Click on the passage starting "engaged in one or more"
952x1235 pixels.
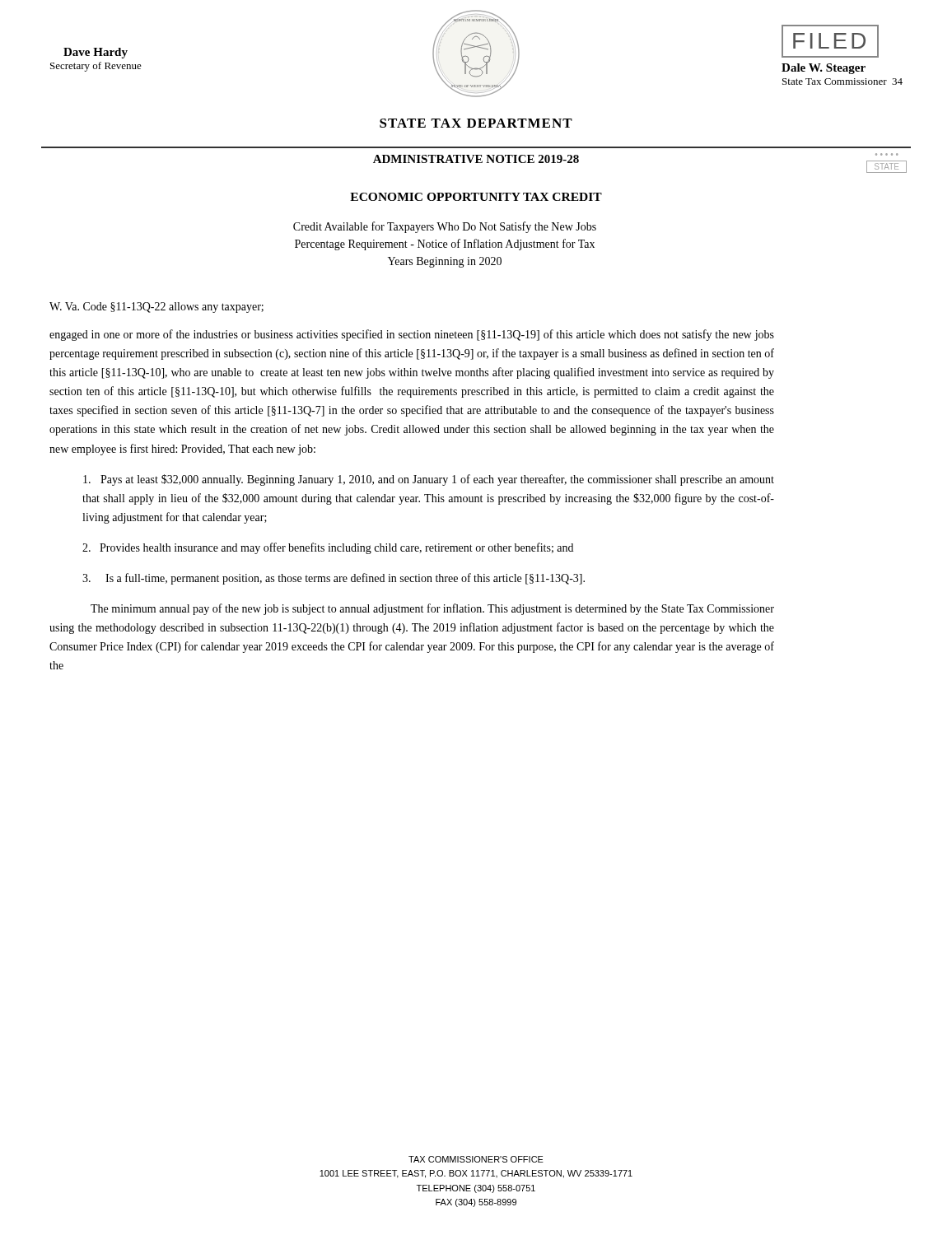[x=412, y=392]
